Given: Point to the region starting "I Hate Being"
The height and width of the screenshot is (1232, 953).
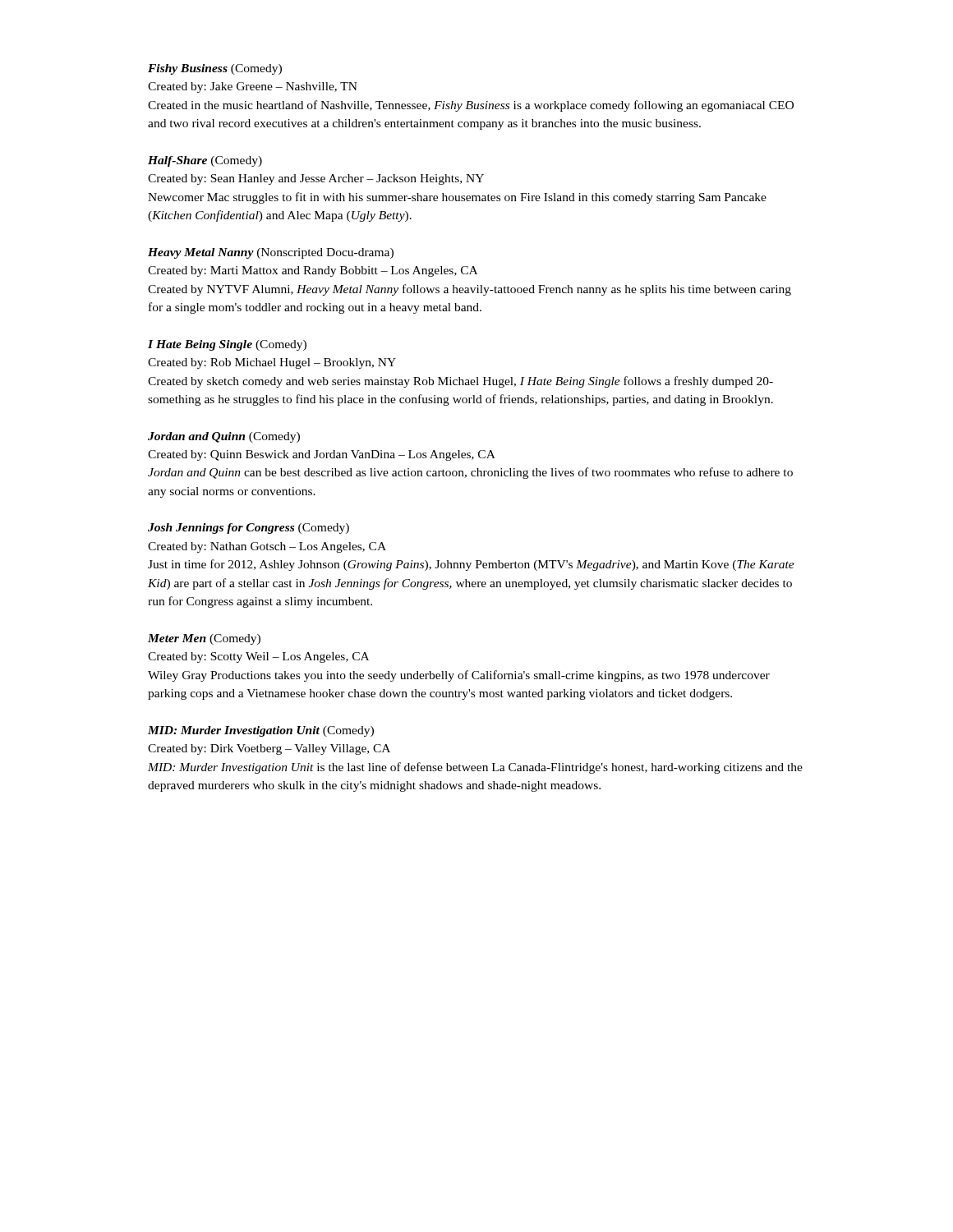Looking at the screenshot, I should pos(476,372).
